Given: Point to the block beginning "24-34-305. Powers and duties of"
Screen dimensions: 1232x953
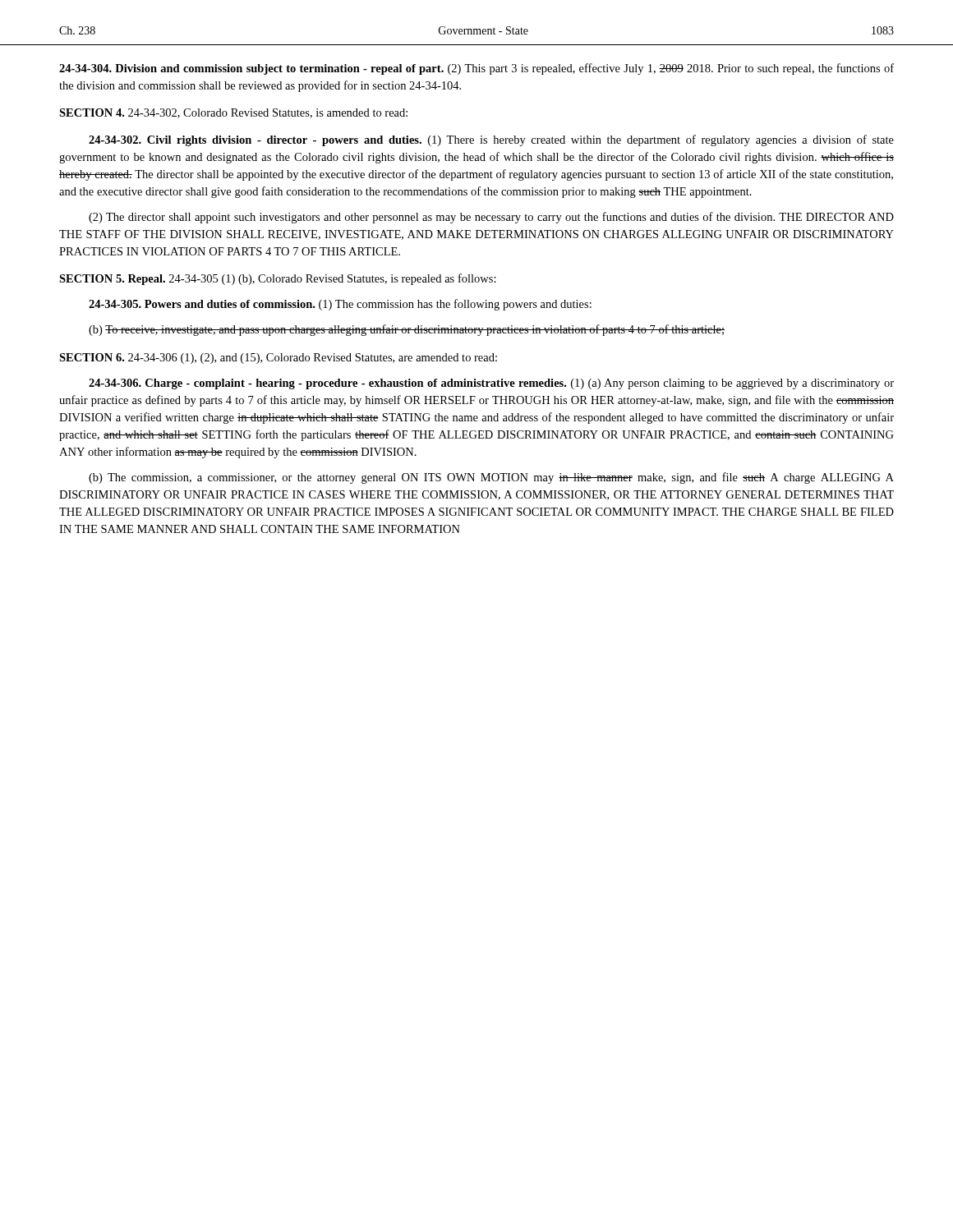Looking at the screenshot, I should [476, 305].
